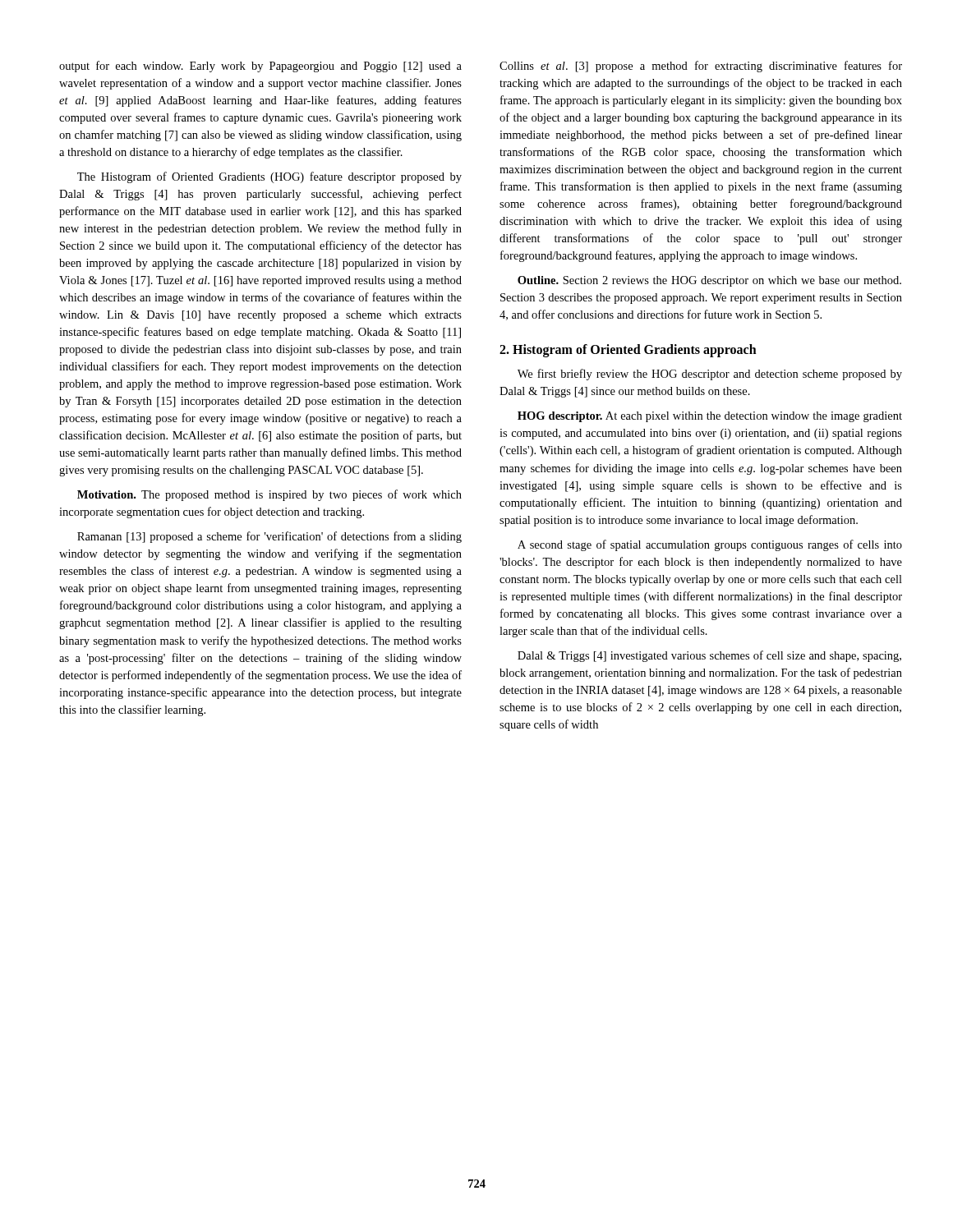953x1232 pixels.
Task: Locate the text block starting "We first briefly review"
Action: pos(701,383)
